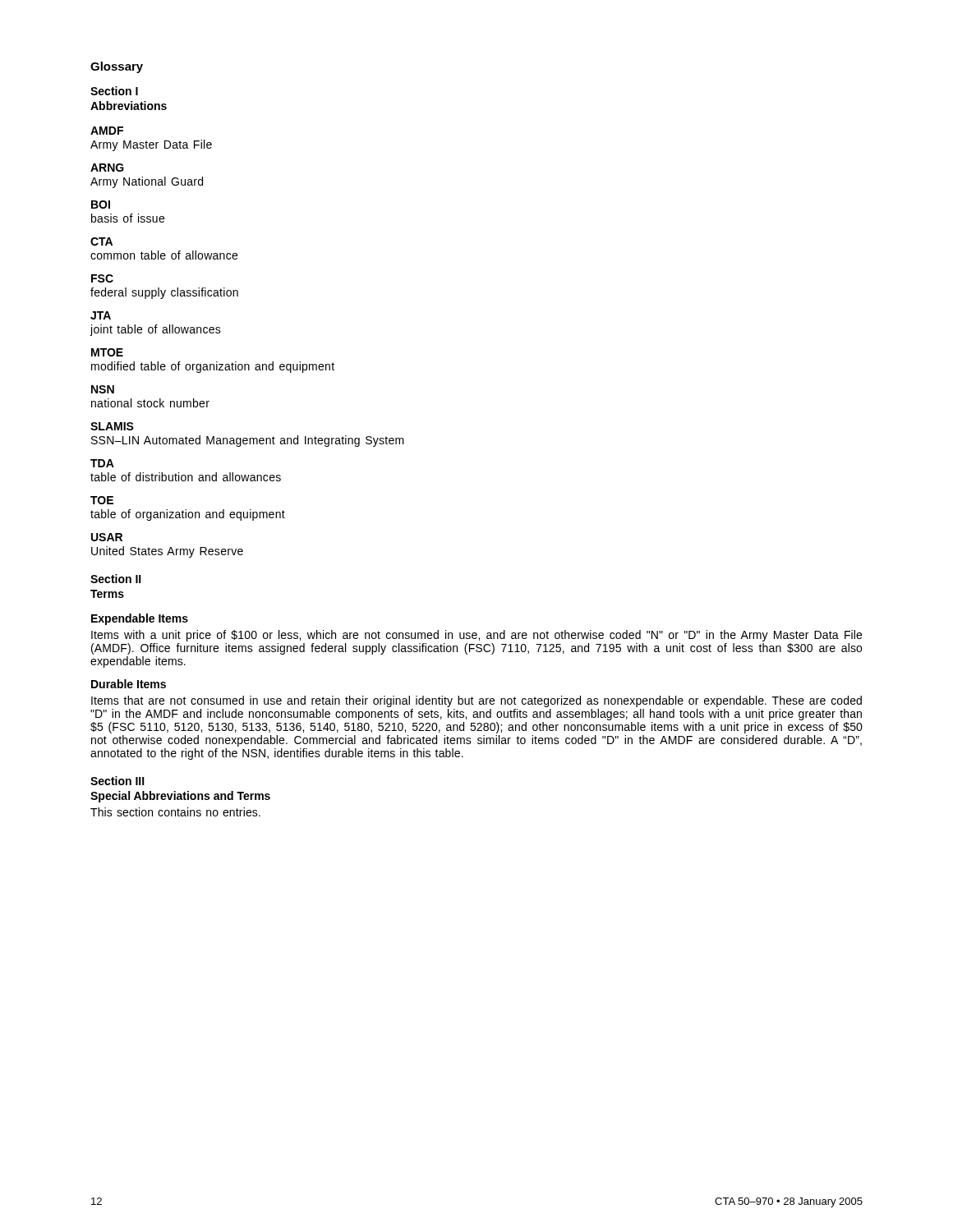Click where it says "BOI basis of issue"
The image size is (953, 1232).
coord(101,205)
